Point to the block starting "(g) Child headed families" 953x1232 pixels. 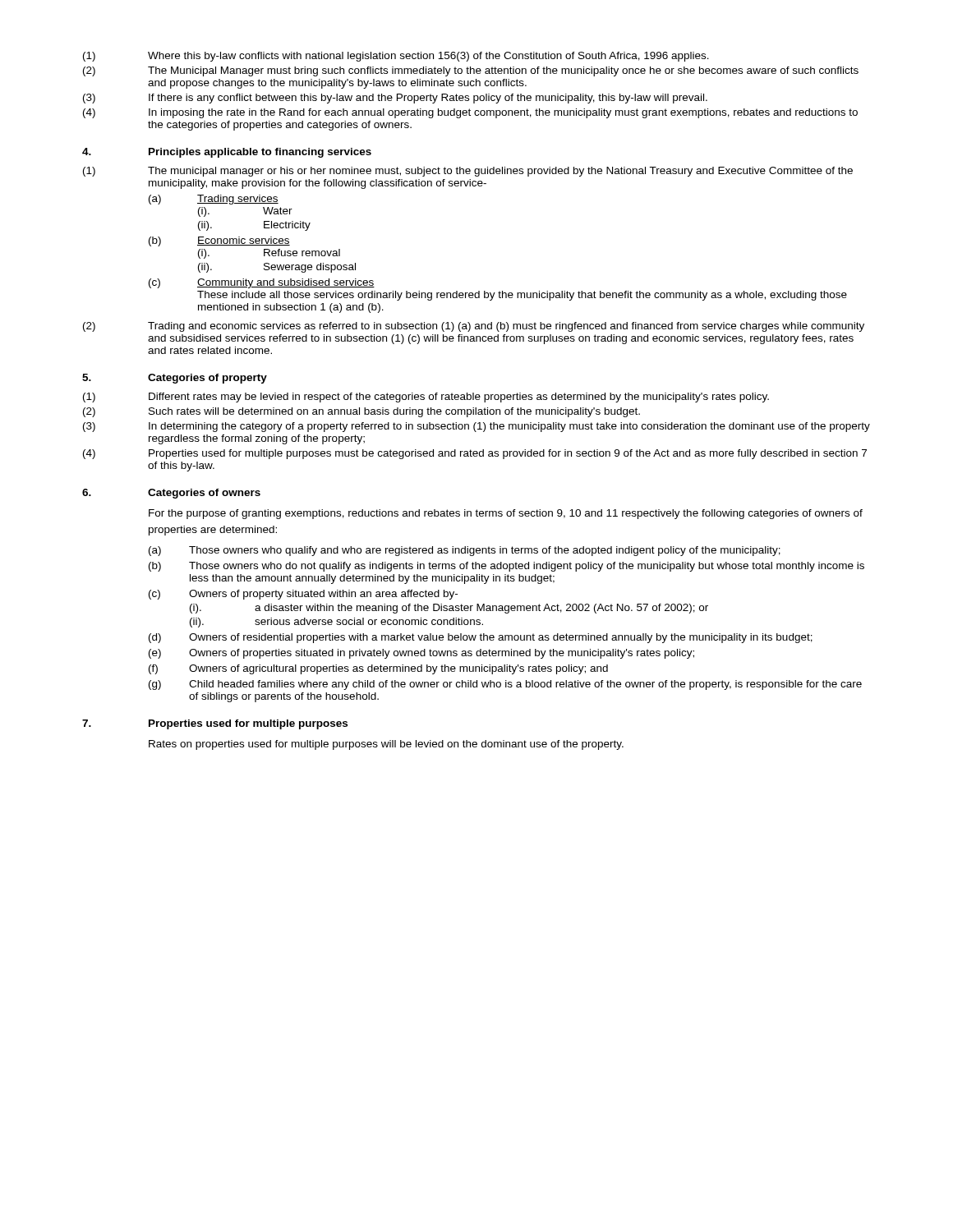tap(509, 690)
